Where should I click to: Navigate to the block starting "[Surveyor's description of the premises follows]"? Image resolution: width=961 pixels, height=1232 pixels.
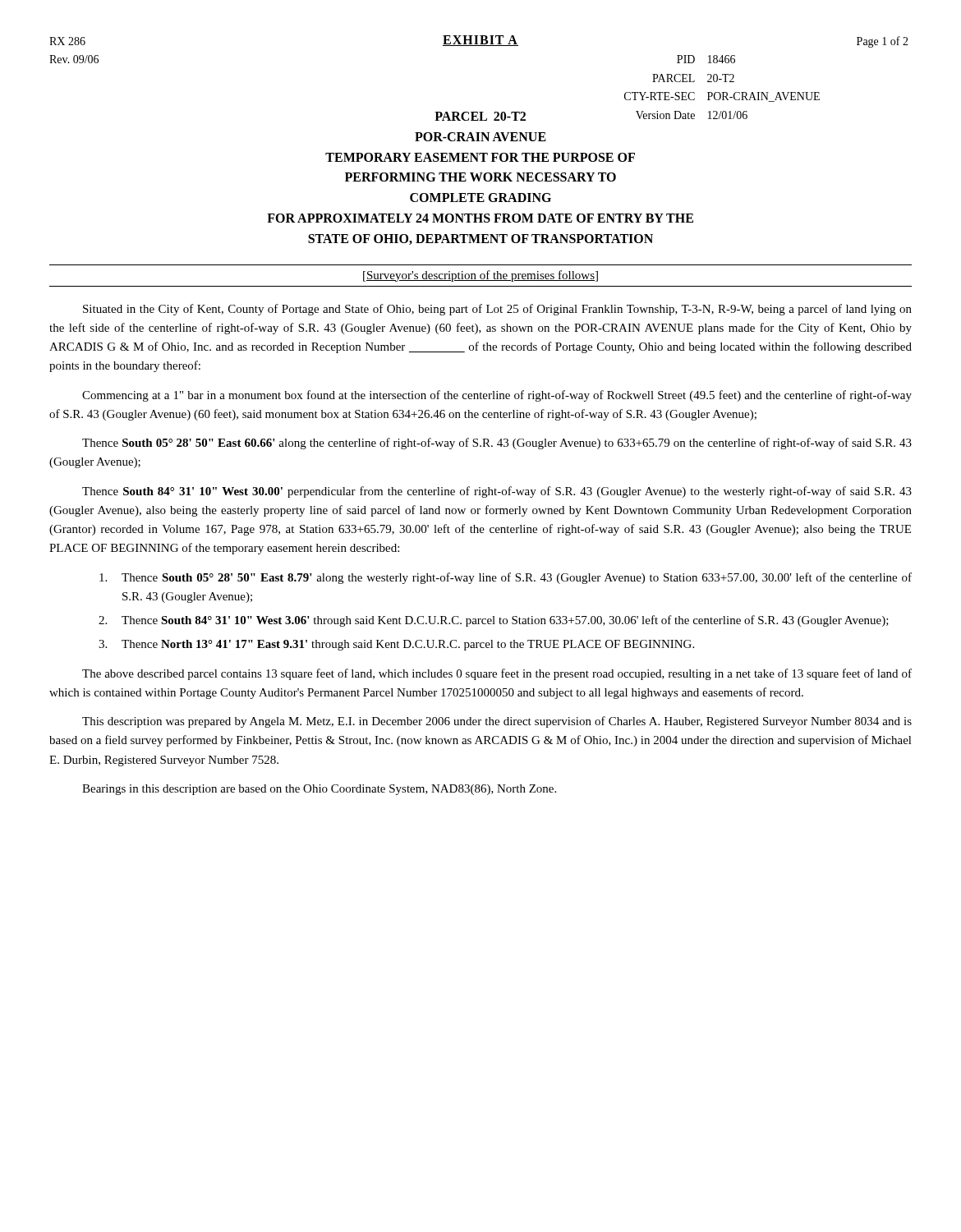coord(480,275)
